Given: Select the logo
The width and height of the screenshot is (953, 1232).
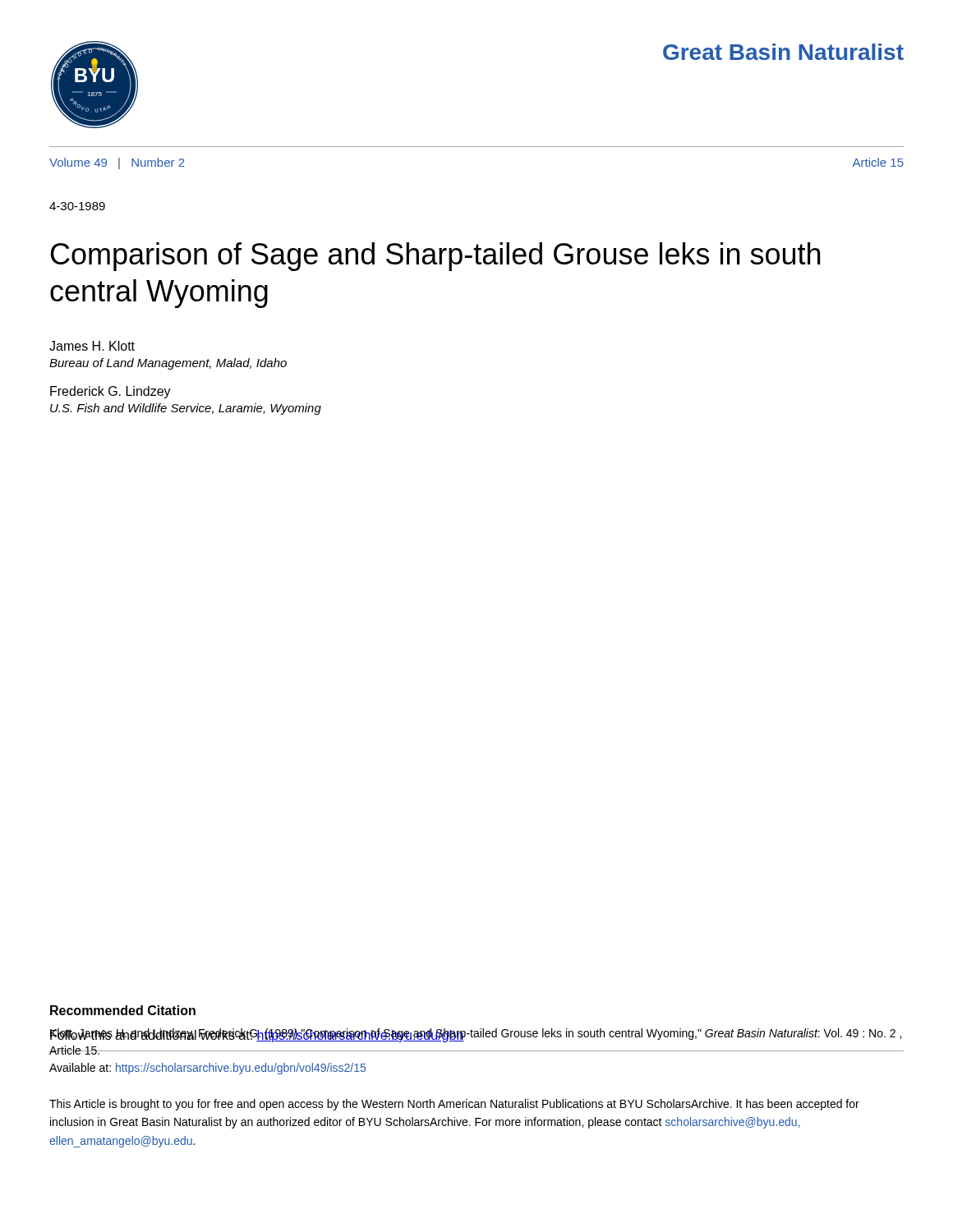Looking at the screenshot, I should pos(99,86).
